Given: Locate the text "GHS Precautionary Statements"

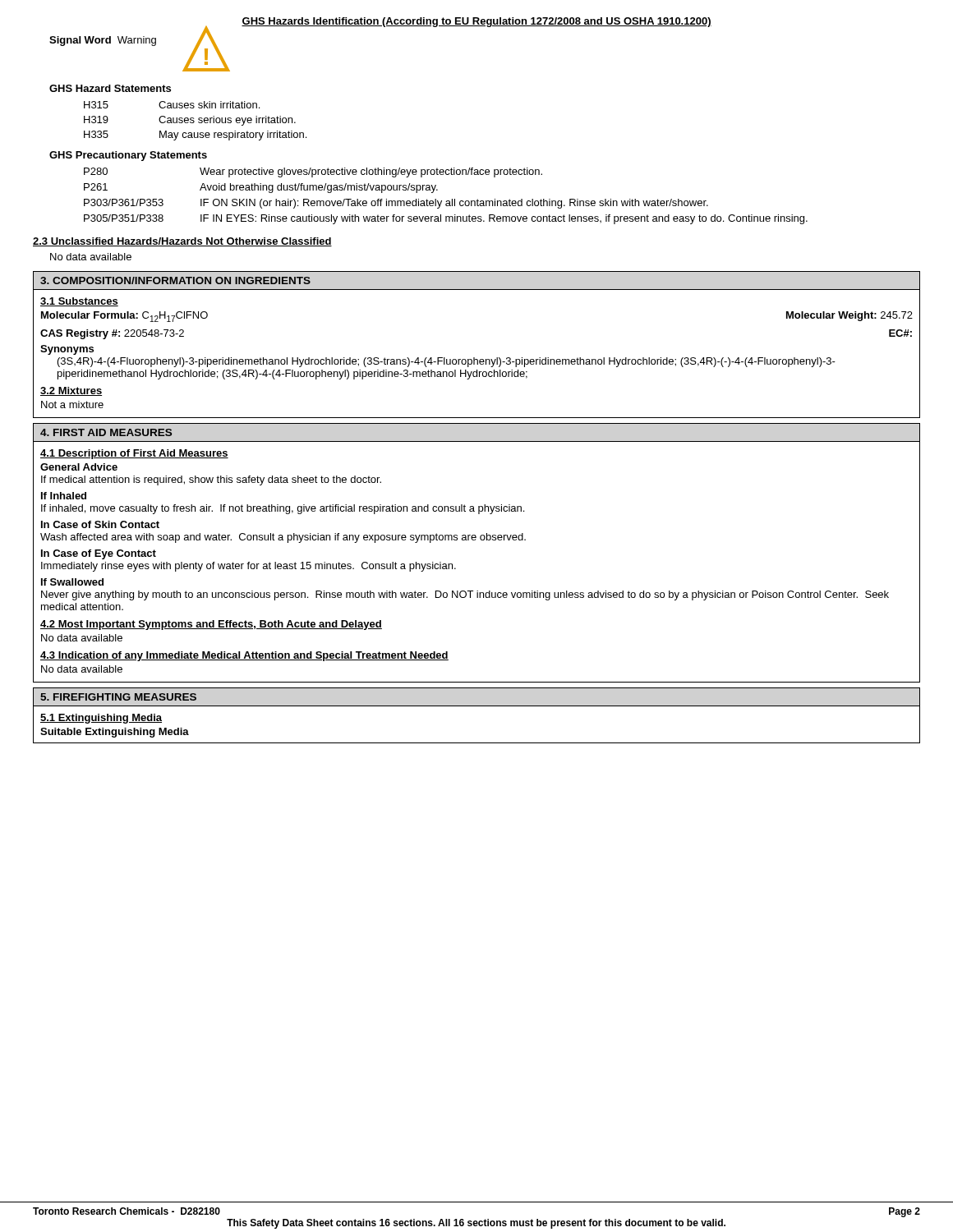Looking at the screenshot, I should tap(128, 155).
